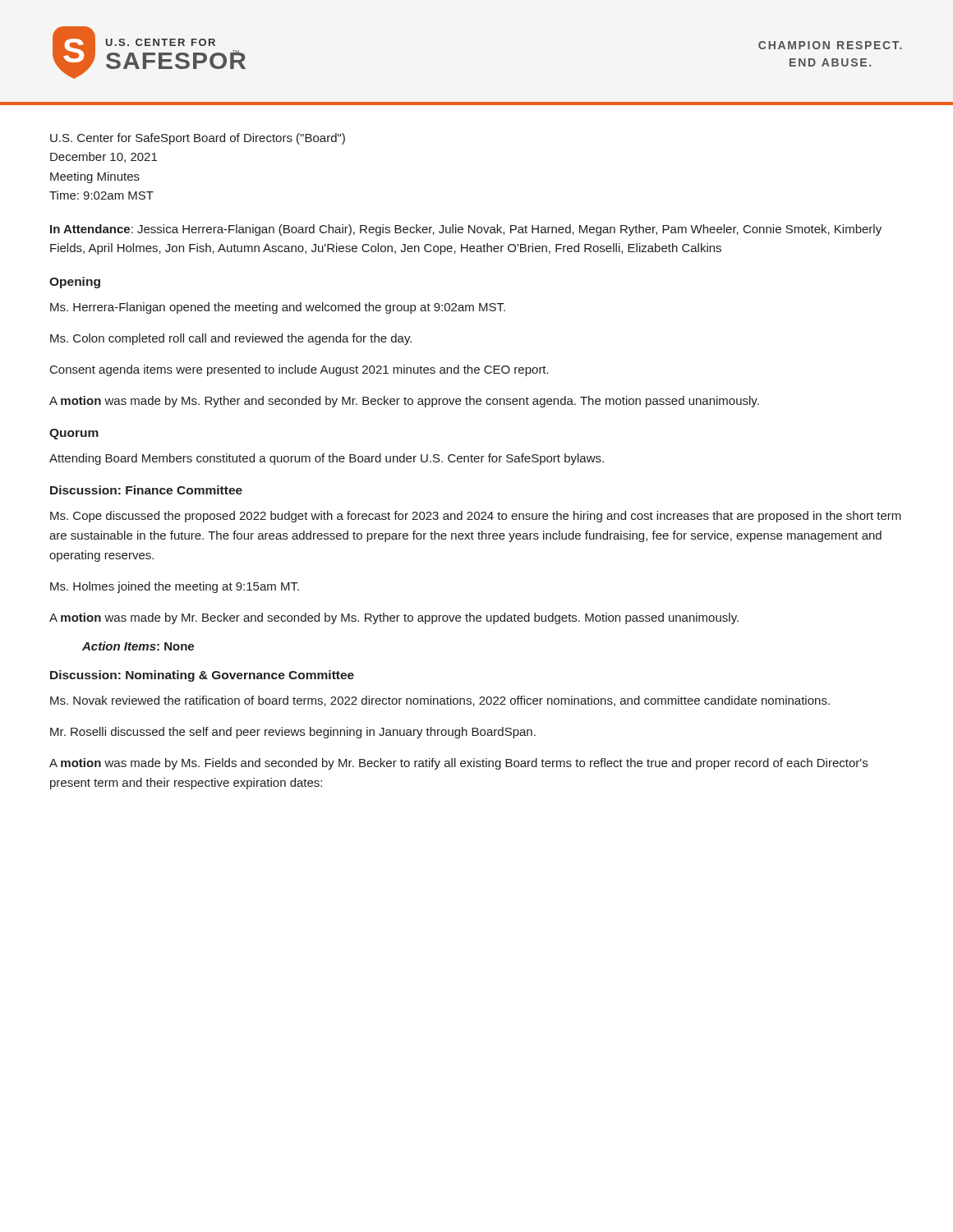
Task: Click on the text starting "Ms. Cope discussed the proposed 2022 budget with"
Action: point(475,535)
